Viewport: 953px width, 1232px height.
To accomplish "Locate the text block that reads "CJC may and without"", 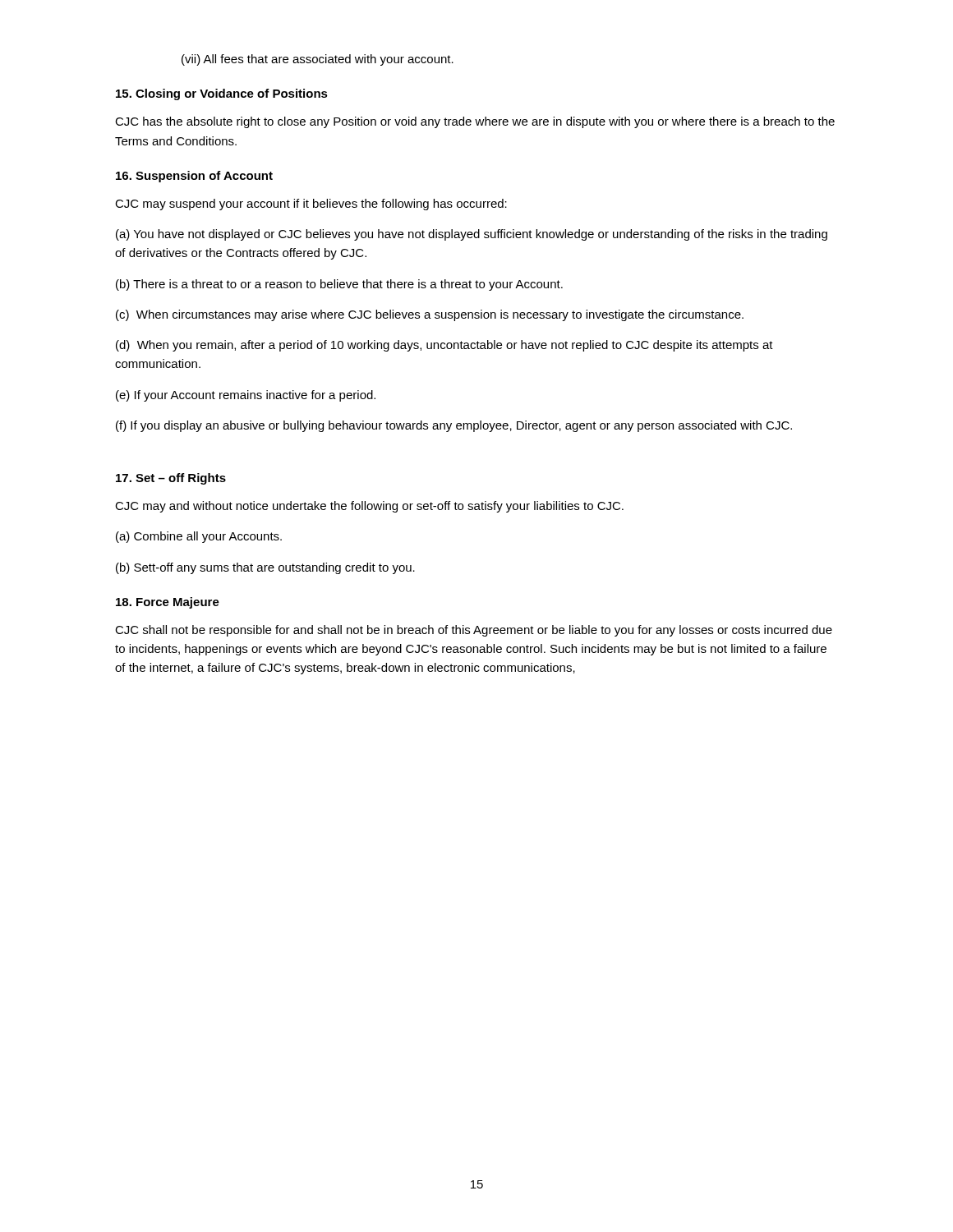I will (x=370, y=506).
